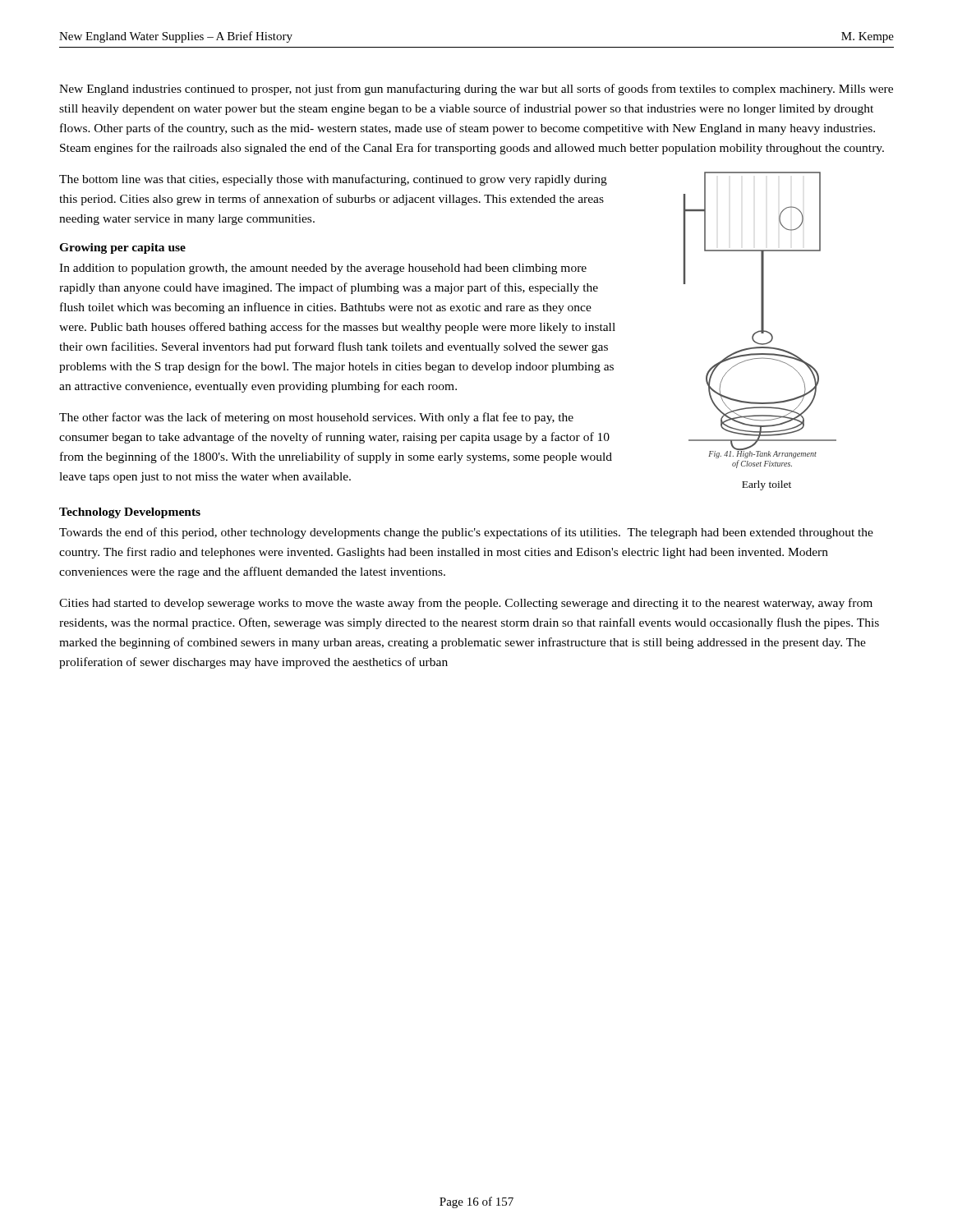Click on the illustration
This screenshot has width=953, height=1232.
pos(766,330)
